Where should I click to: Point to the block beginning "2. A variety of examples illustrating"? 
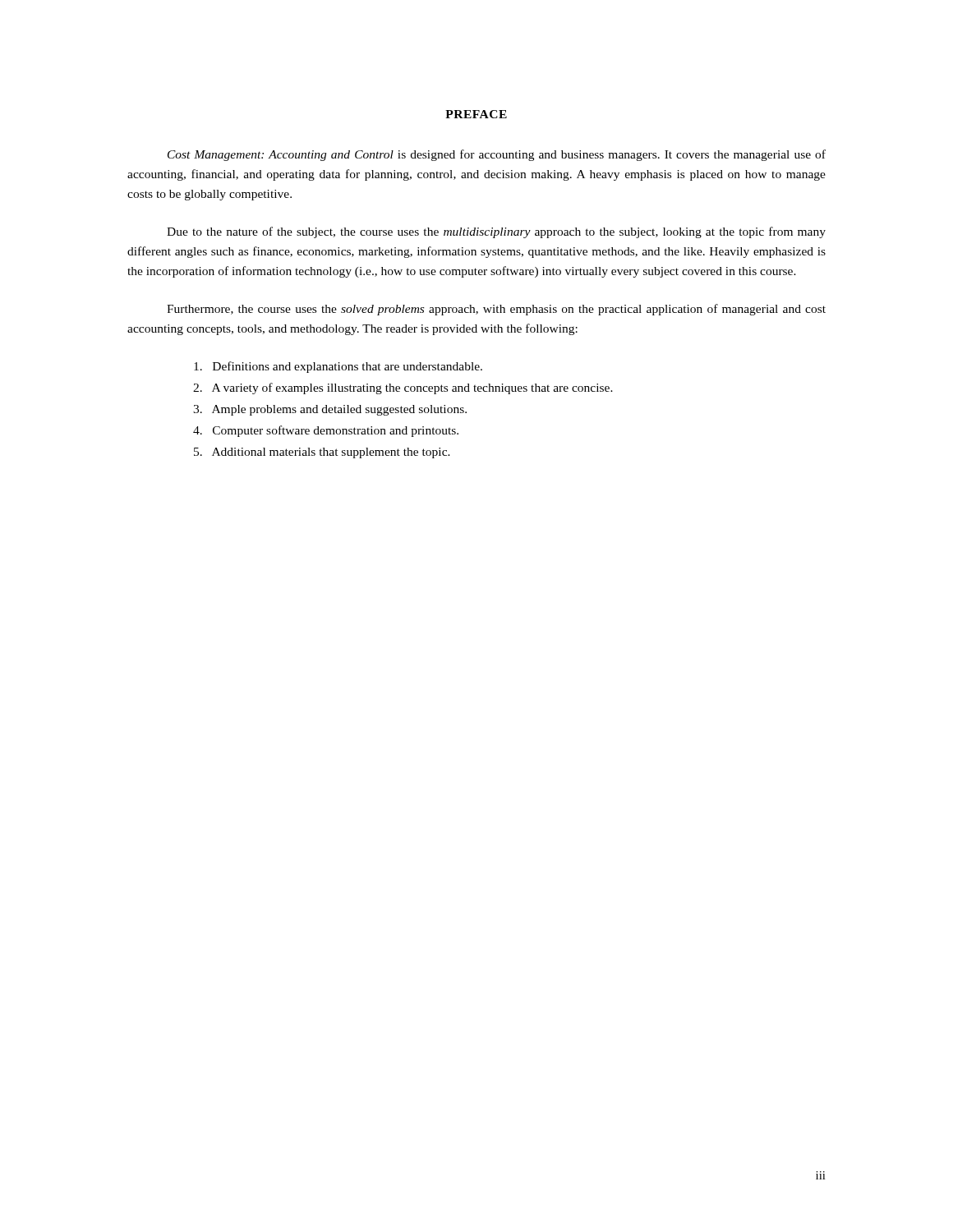403,387
